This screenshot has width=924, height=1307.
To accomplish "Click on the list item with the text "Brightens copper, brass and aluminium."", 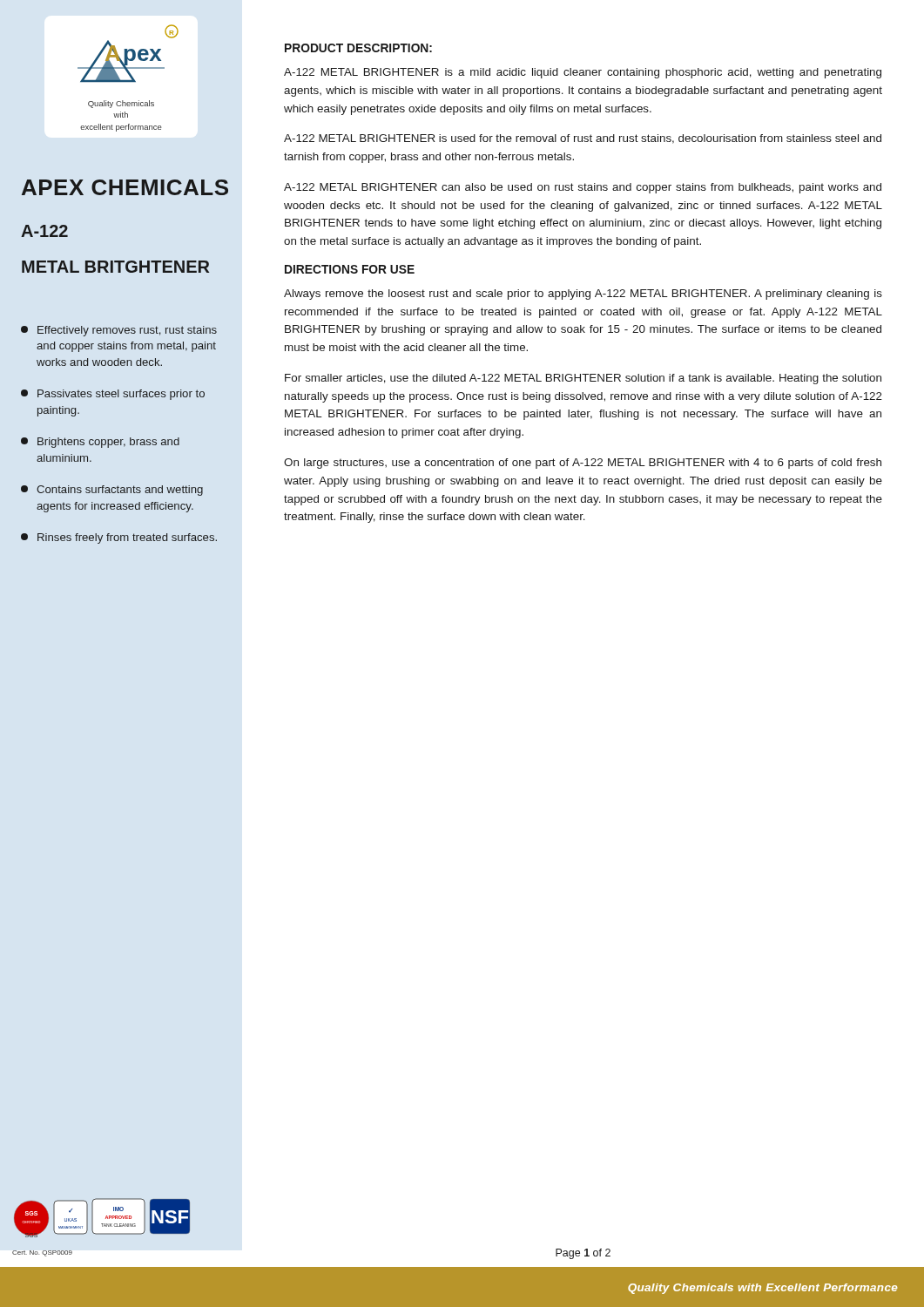I will (127, 450).
